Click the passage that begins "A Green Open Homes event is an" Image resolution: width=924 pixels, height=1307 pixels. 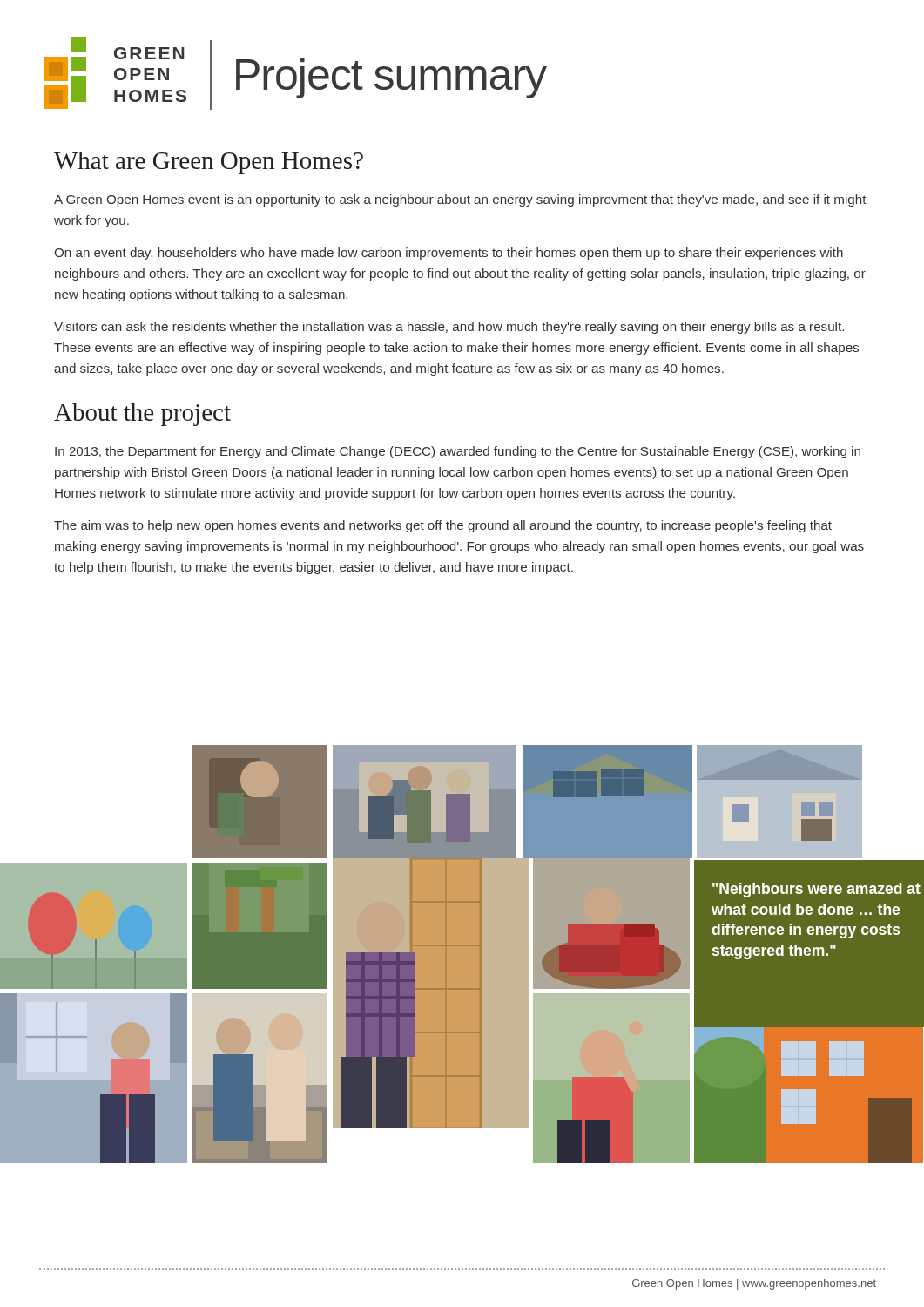(460, 210)
